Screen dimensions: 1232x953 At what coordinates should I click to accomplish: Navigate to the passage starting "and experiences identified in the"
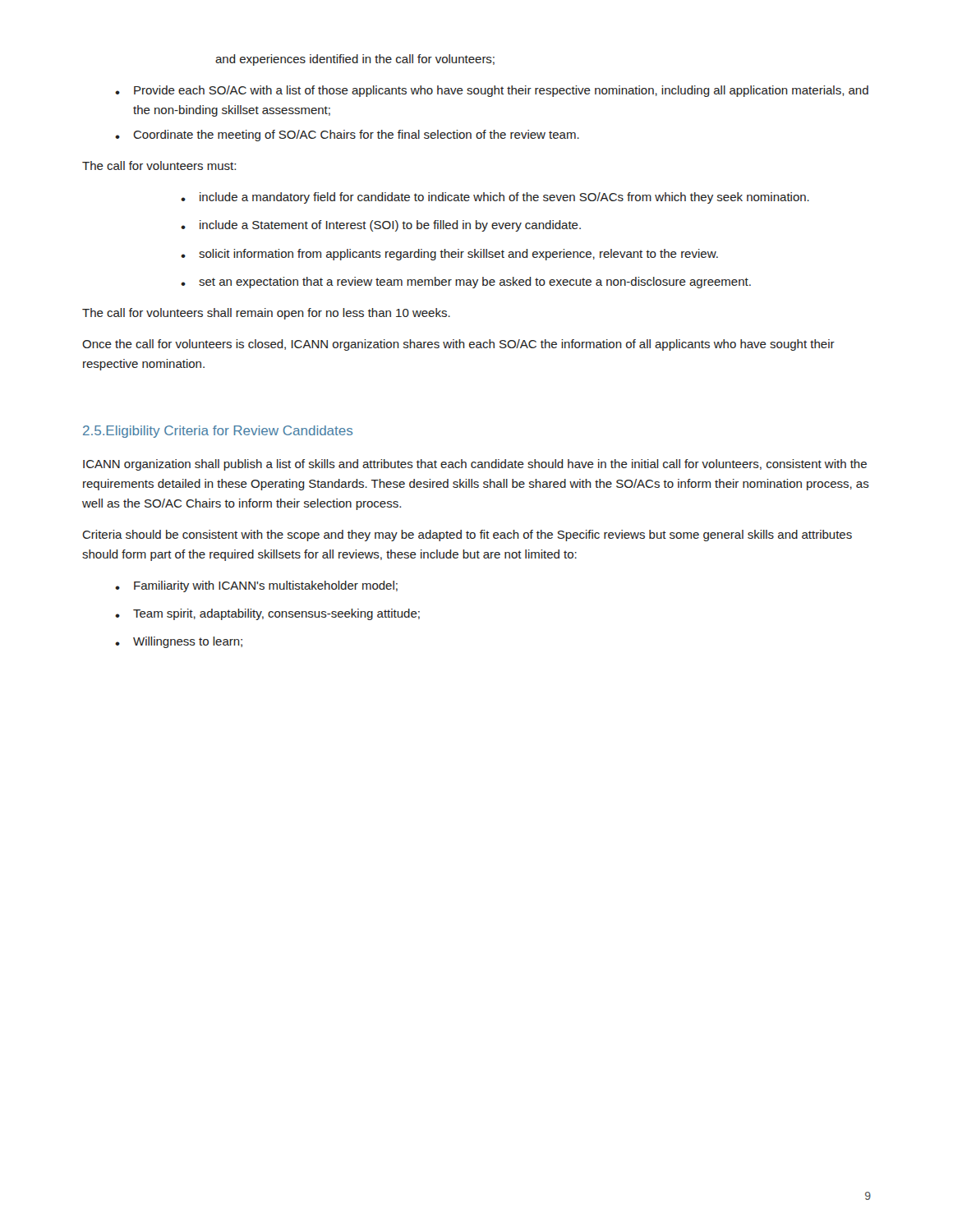pyautogui.click(x=355, y=59)
